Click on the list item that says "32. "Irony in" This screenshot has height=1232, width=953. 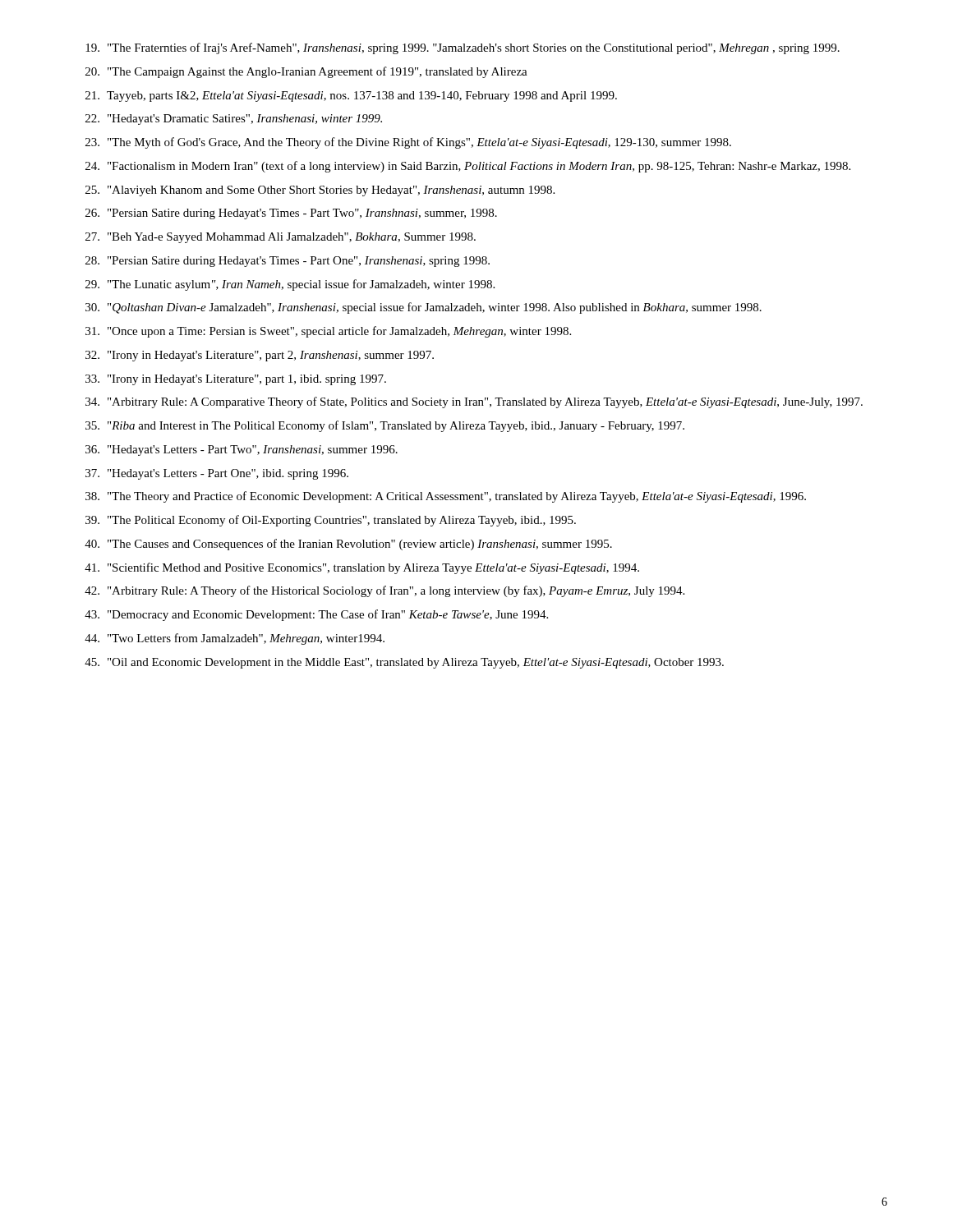[260, 356]
